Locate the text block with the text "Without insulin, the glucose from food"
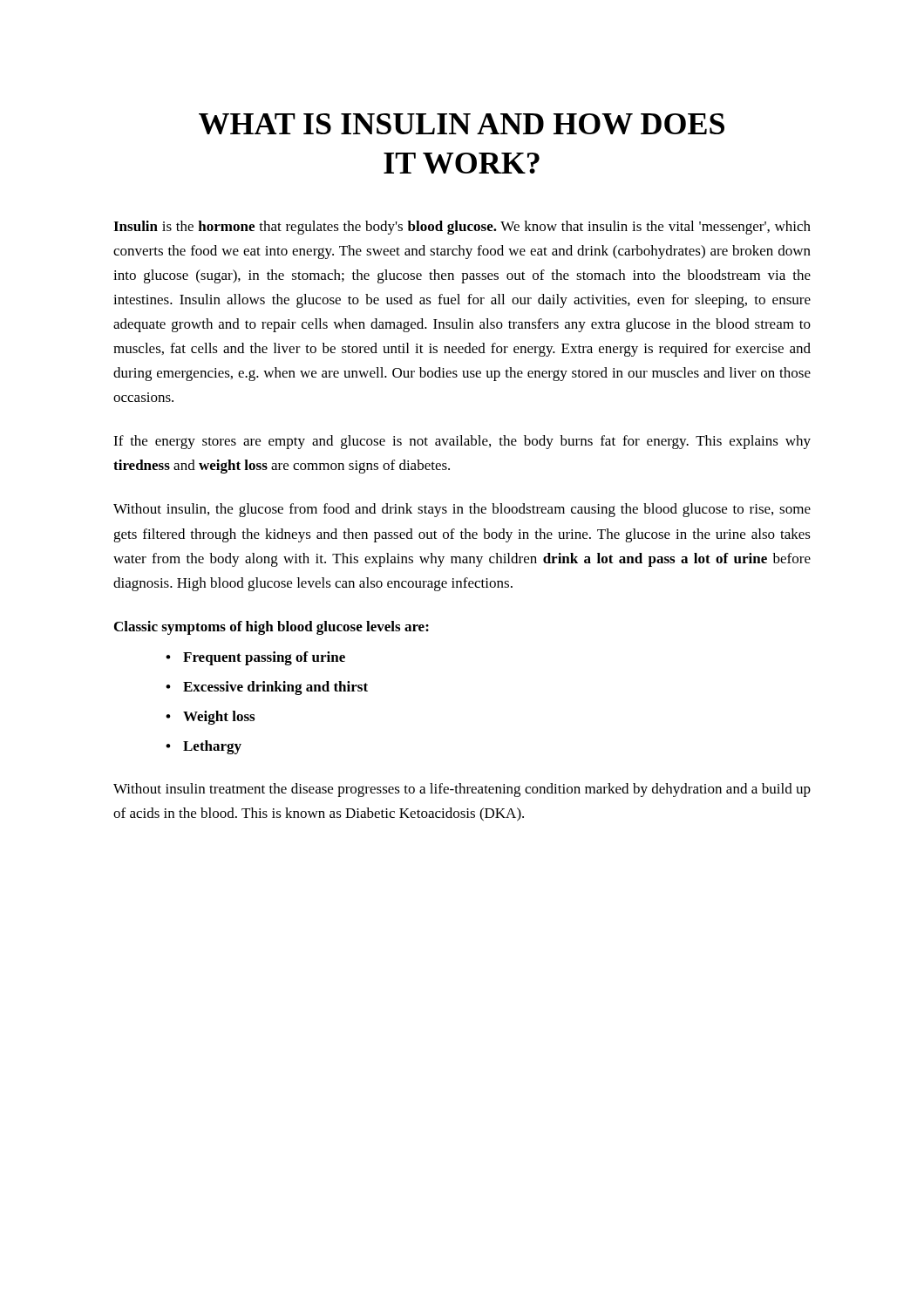The image size is (924, 1308). [462, 546]
